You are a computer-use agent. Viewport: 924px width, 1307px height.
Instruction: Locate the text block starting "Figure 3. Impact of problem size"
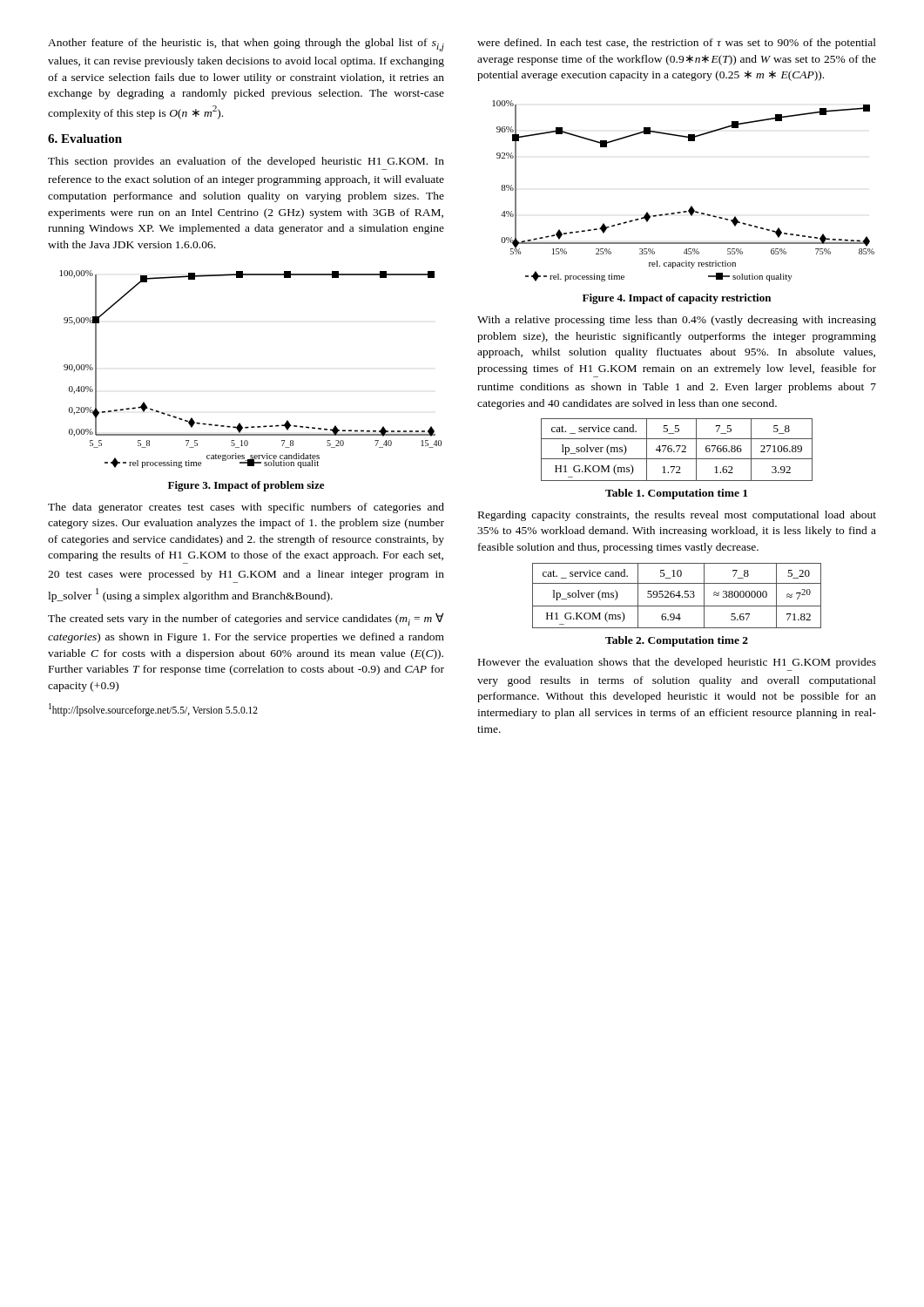click(x=246, y=485)
